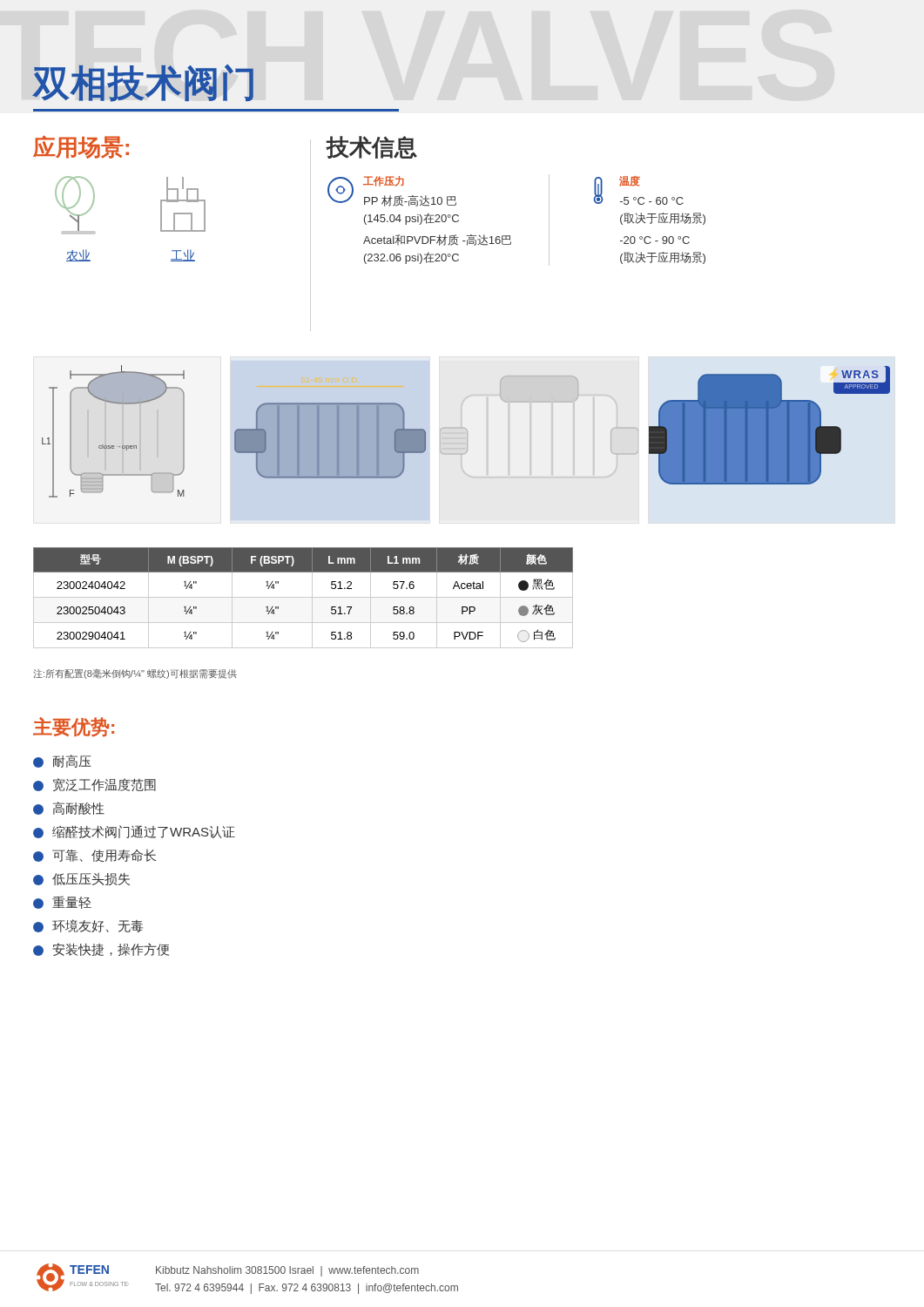Click on the illustration
This screenshot has height=1307, width=924.
(x=131, y=217)
